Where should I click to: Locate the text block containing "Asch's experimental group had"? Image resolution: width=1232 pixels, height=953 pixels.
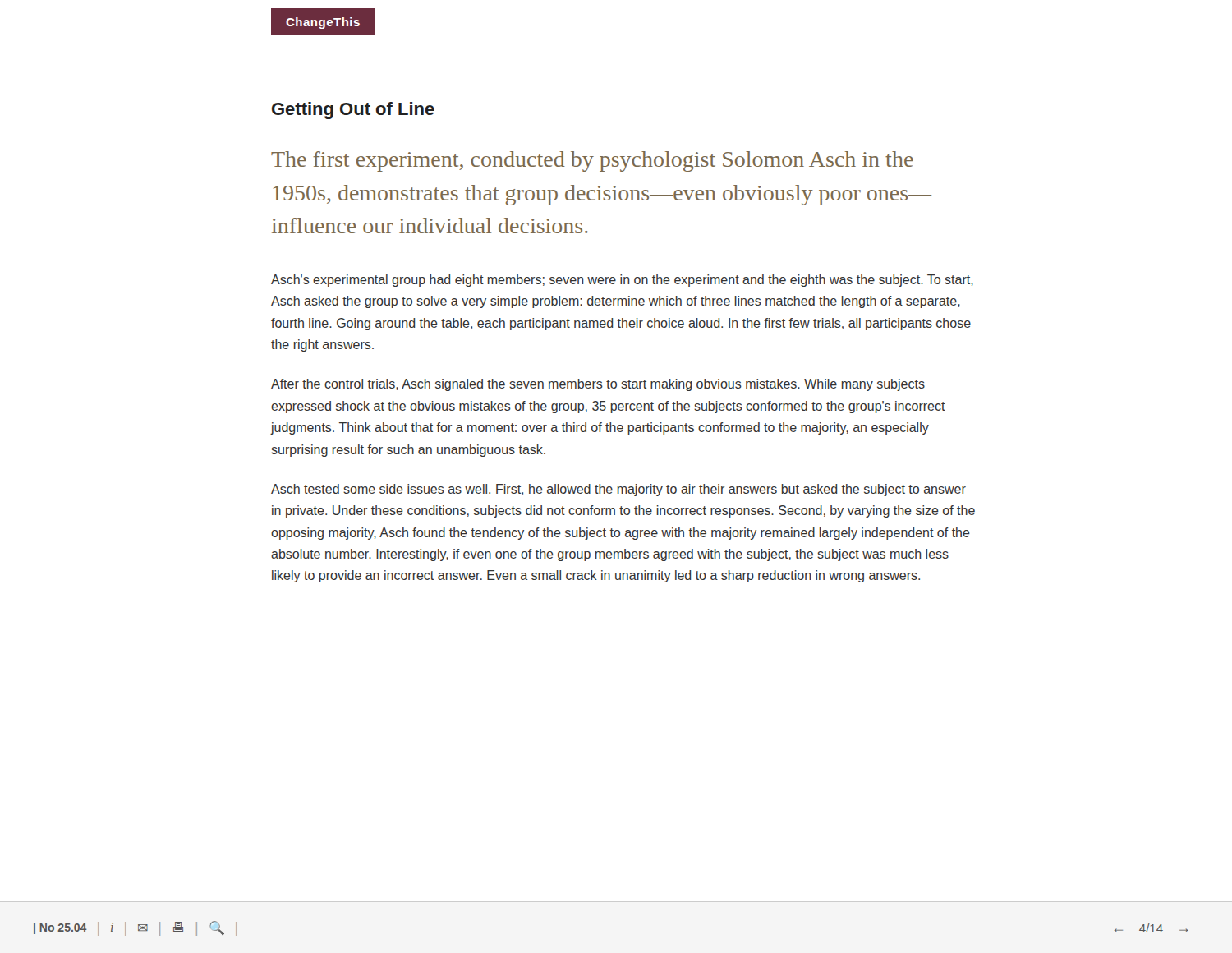(622, 312)
